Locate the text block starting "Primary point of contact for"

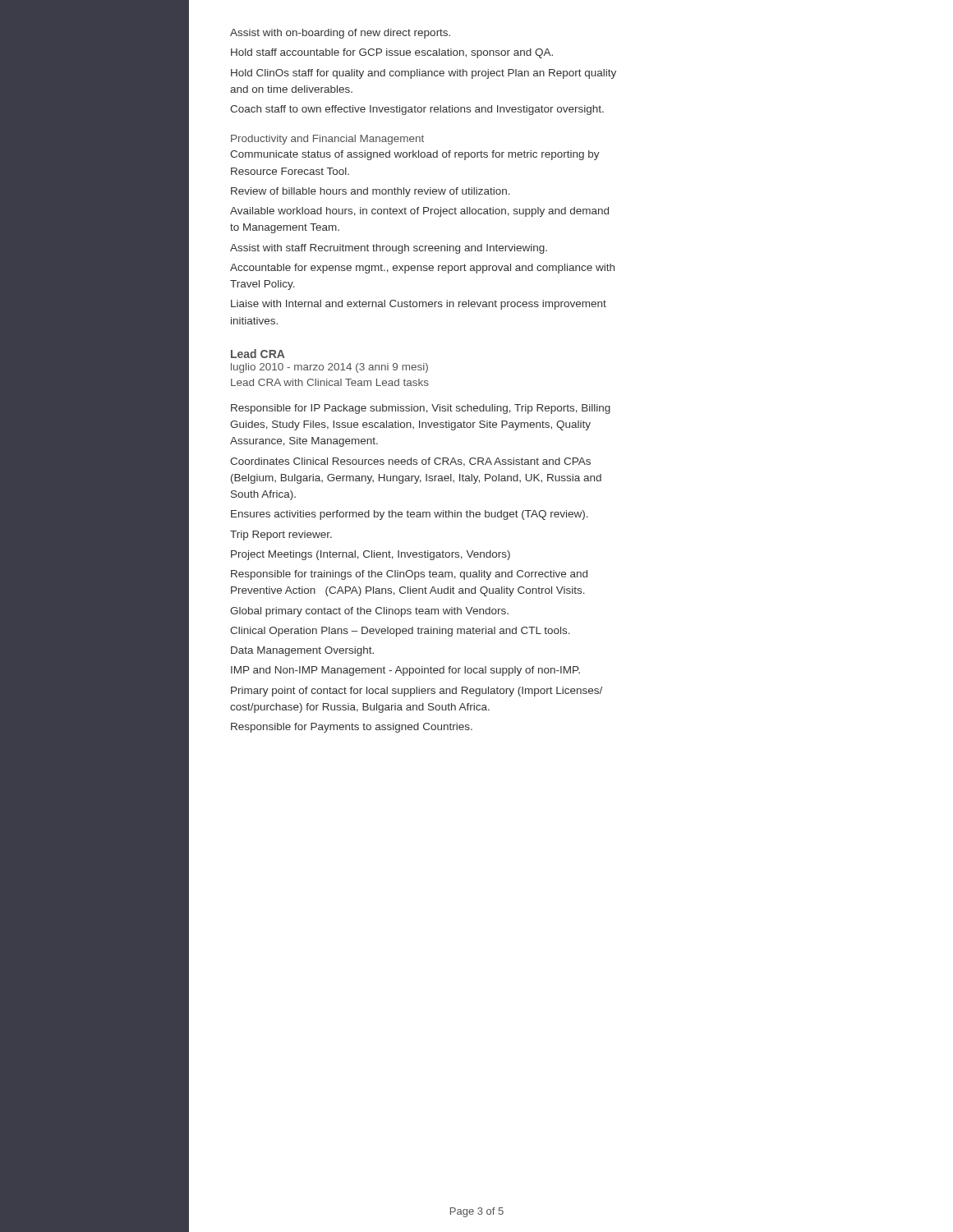pos(416,698)
